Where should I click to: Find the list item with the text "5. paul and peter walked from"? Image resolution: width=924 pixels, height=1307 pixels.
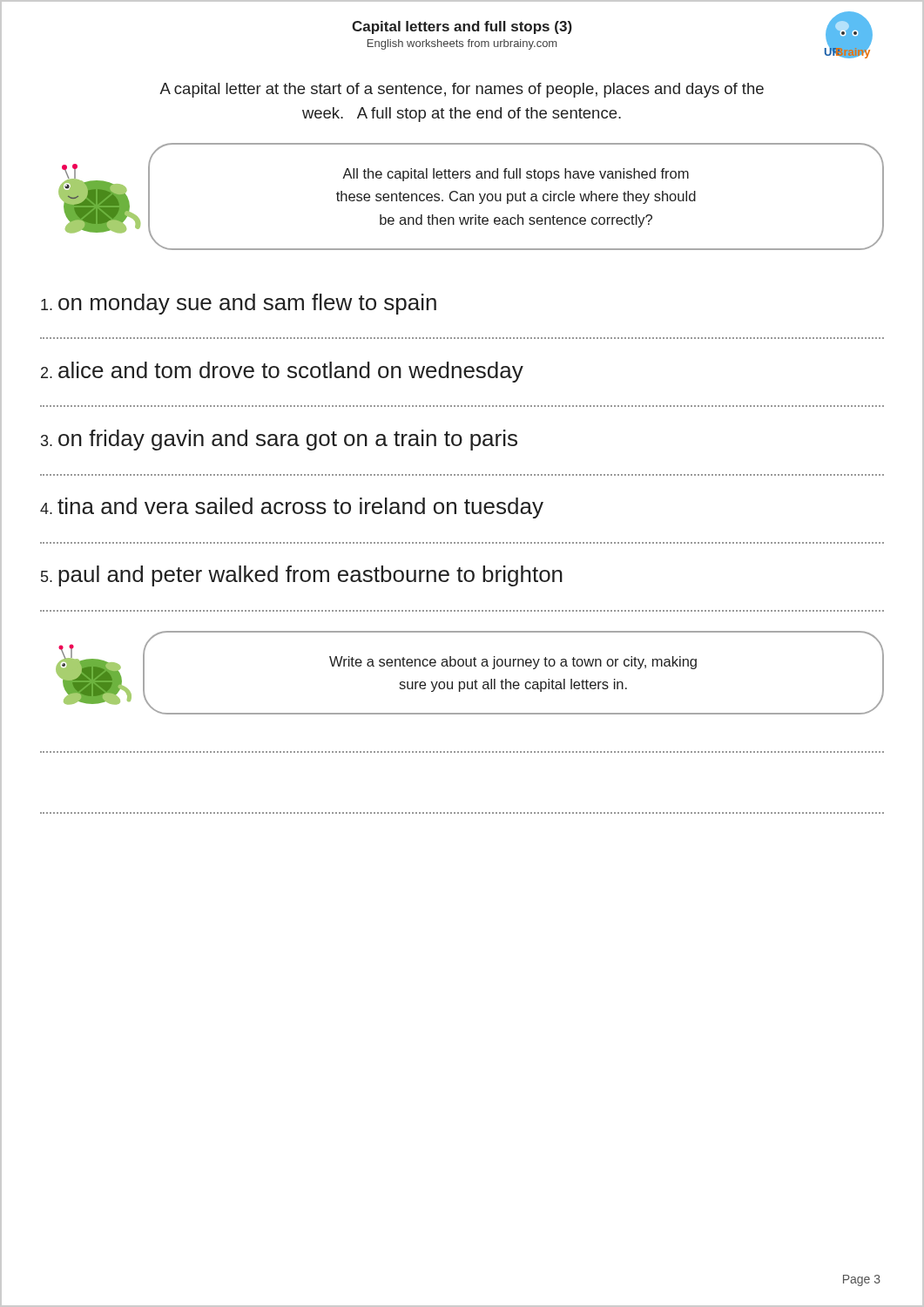pos(302,574)
